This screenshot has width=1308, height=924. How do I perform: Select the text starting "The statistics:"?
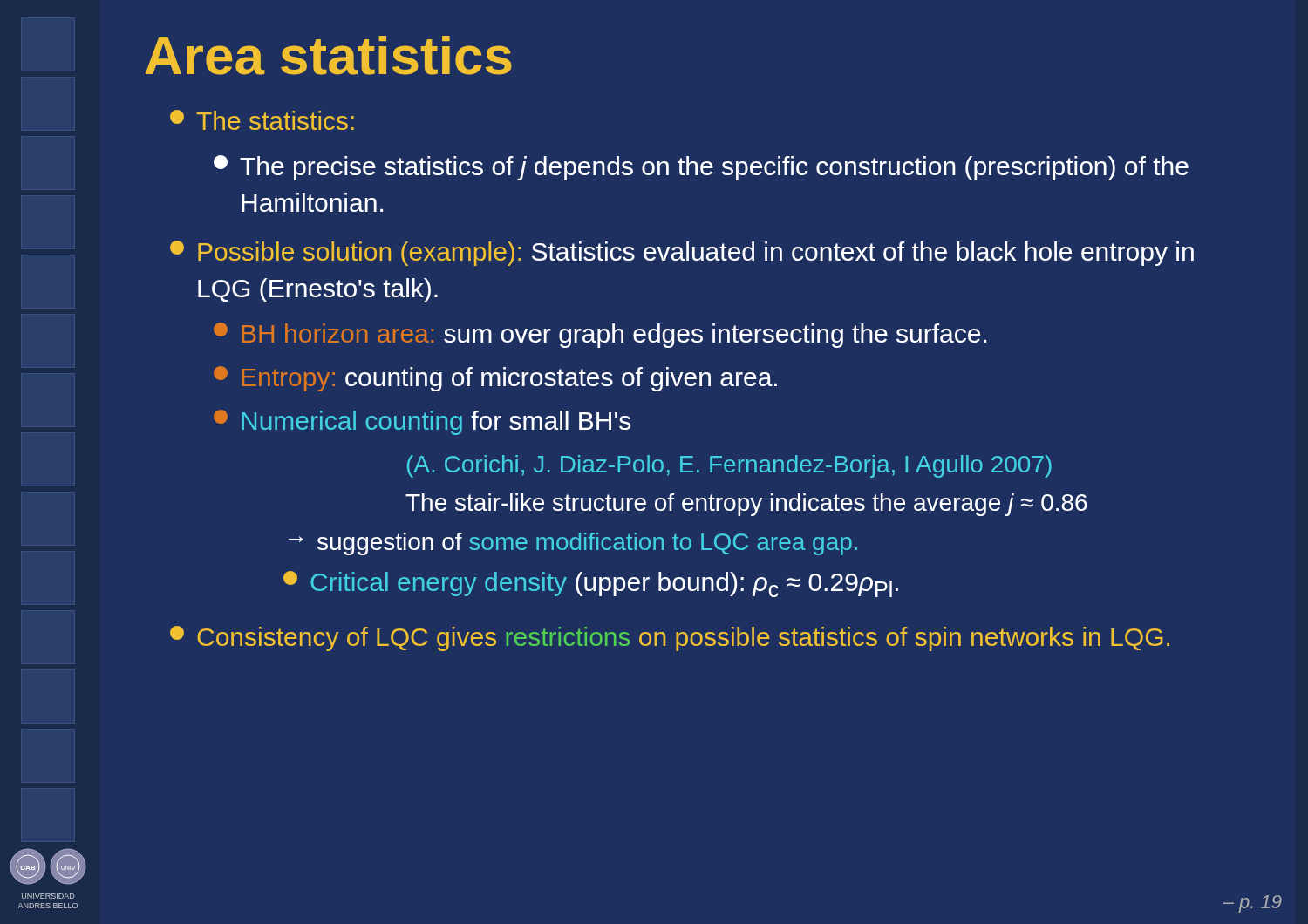tap(262, 120)
